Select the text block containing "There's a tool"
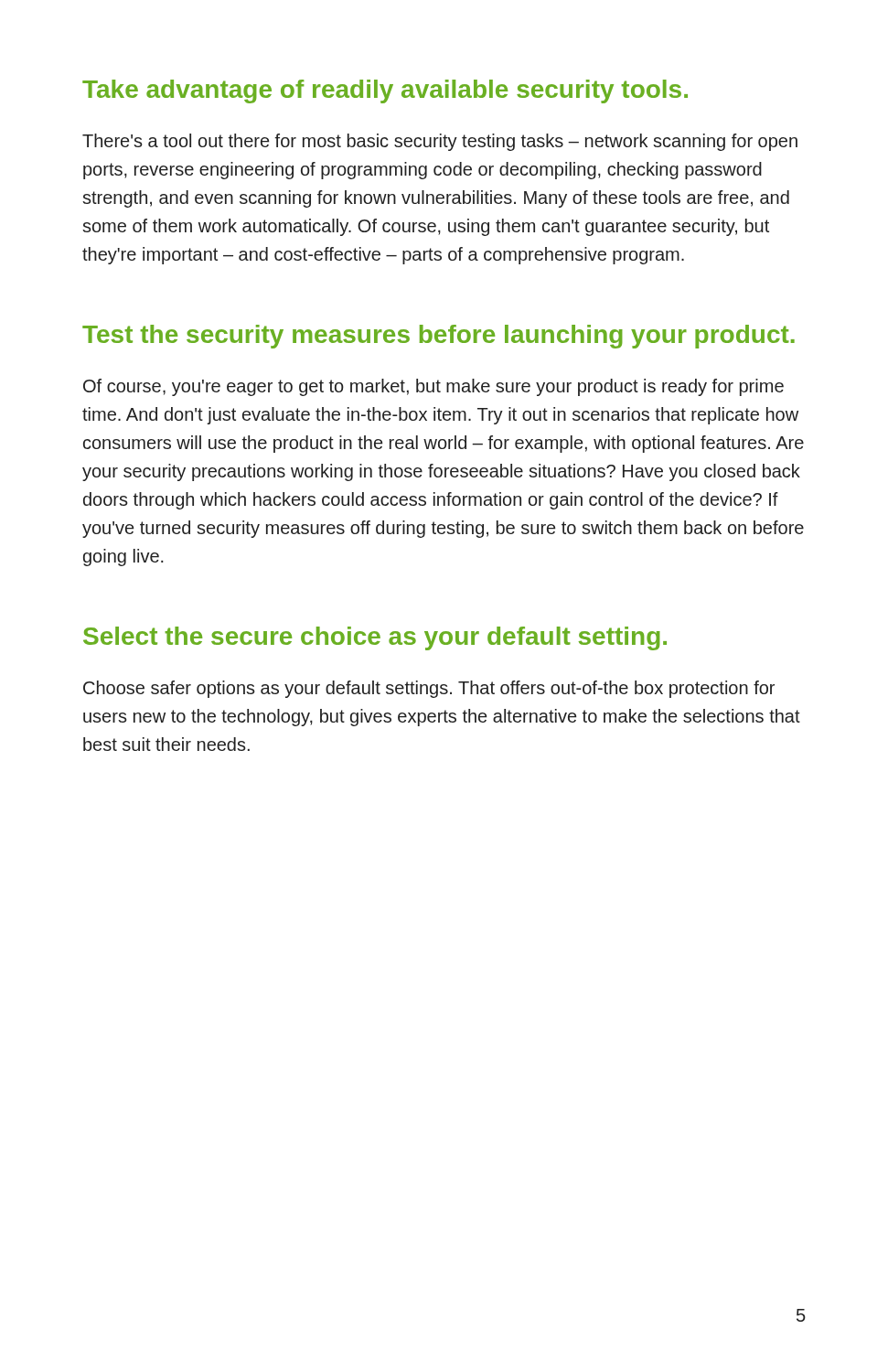The height and width of the screenshot is (1372, 888). coord(440,198)
